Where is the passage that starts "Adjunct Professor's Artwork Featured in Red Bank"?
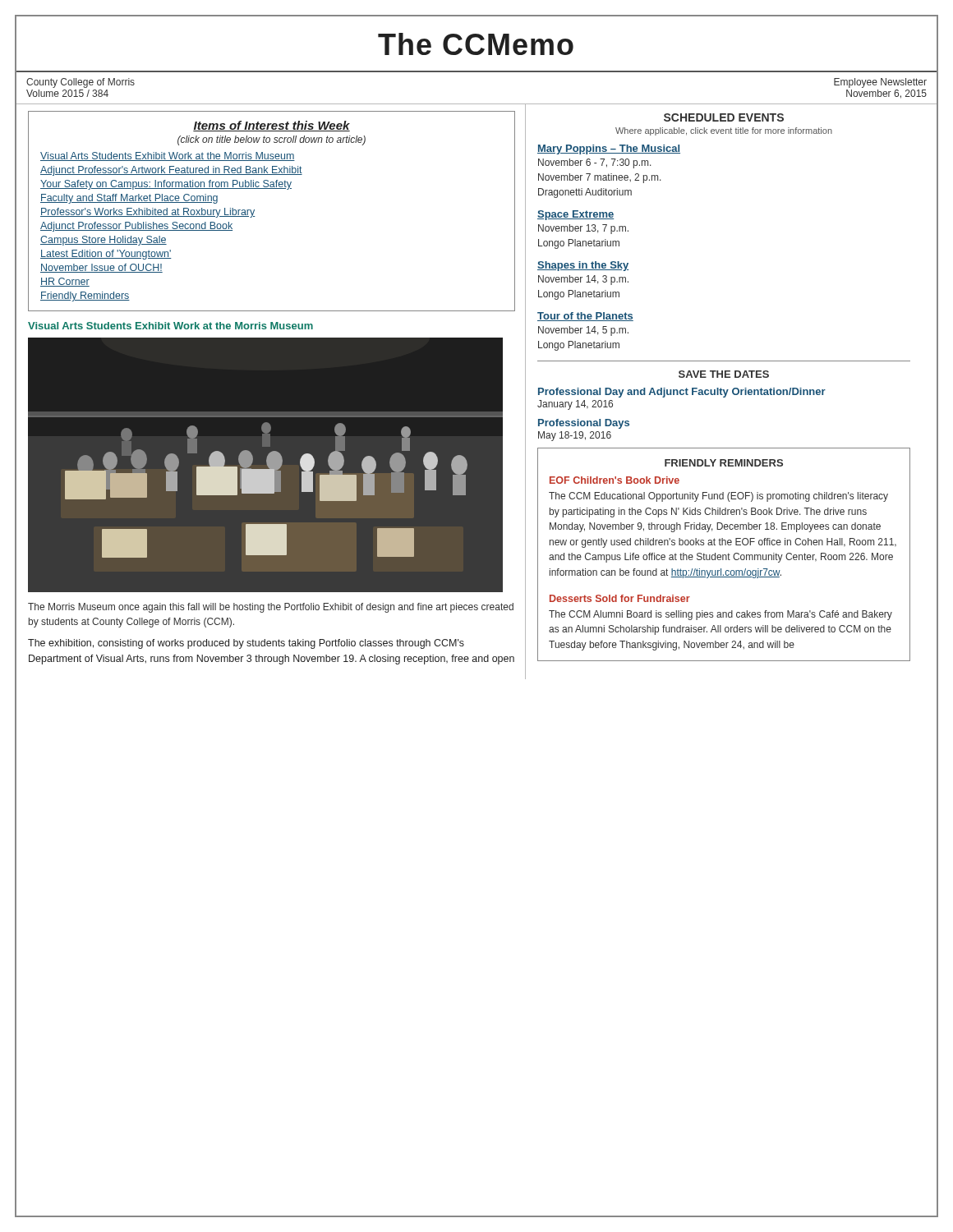953x1232 pixels. [272, 170]
